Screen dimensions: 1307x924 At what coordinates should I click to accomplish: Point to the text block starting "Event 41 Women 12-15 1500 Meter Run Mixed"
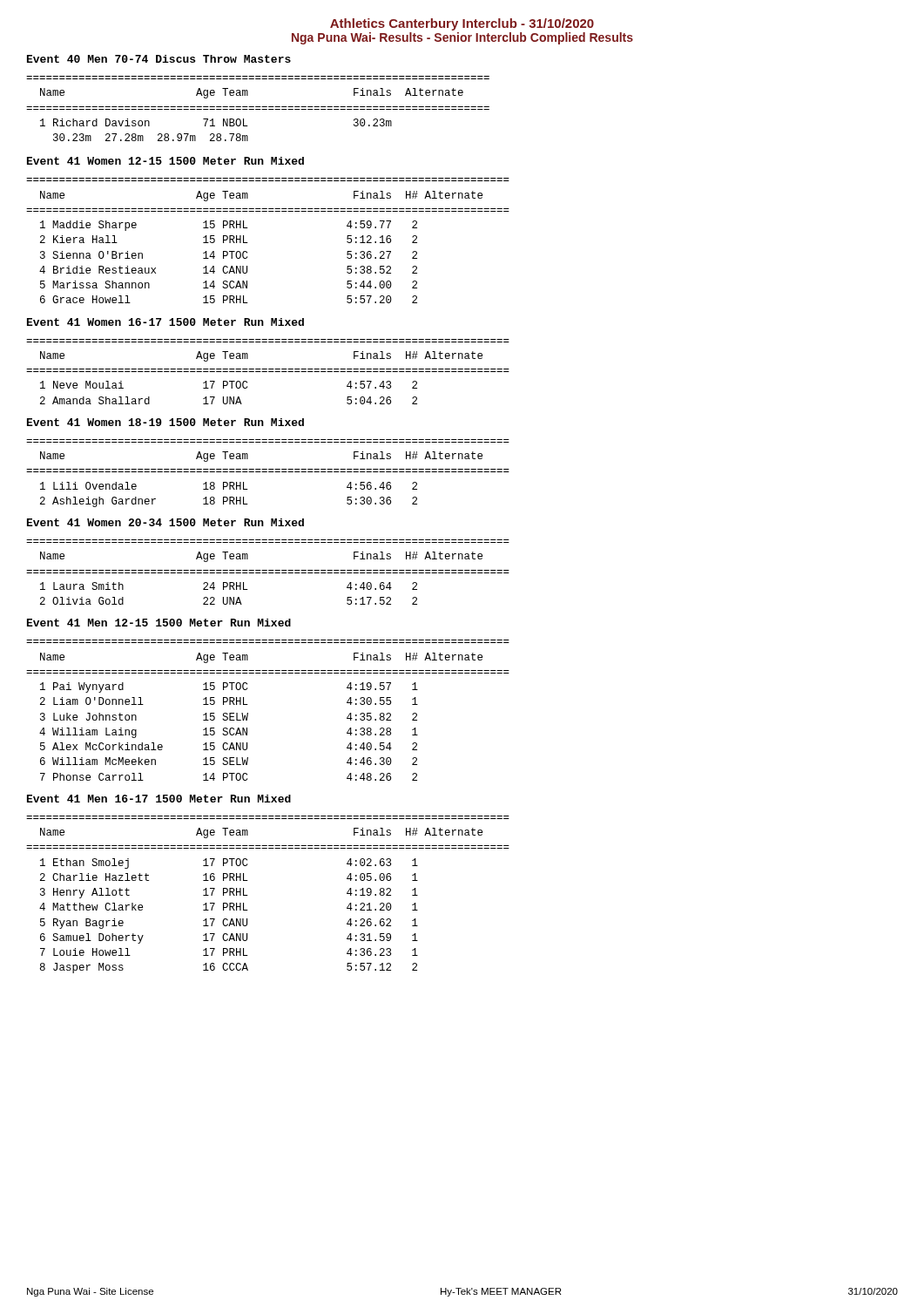(x=165, y=161)
